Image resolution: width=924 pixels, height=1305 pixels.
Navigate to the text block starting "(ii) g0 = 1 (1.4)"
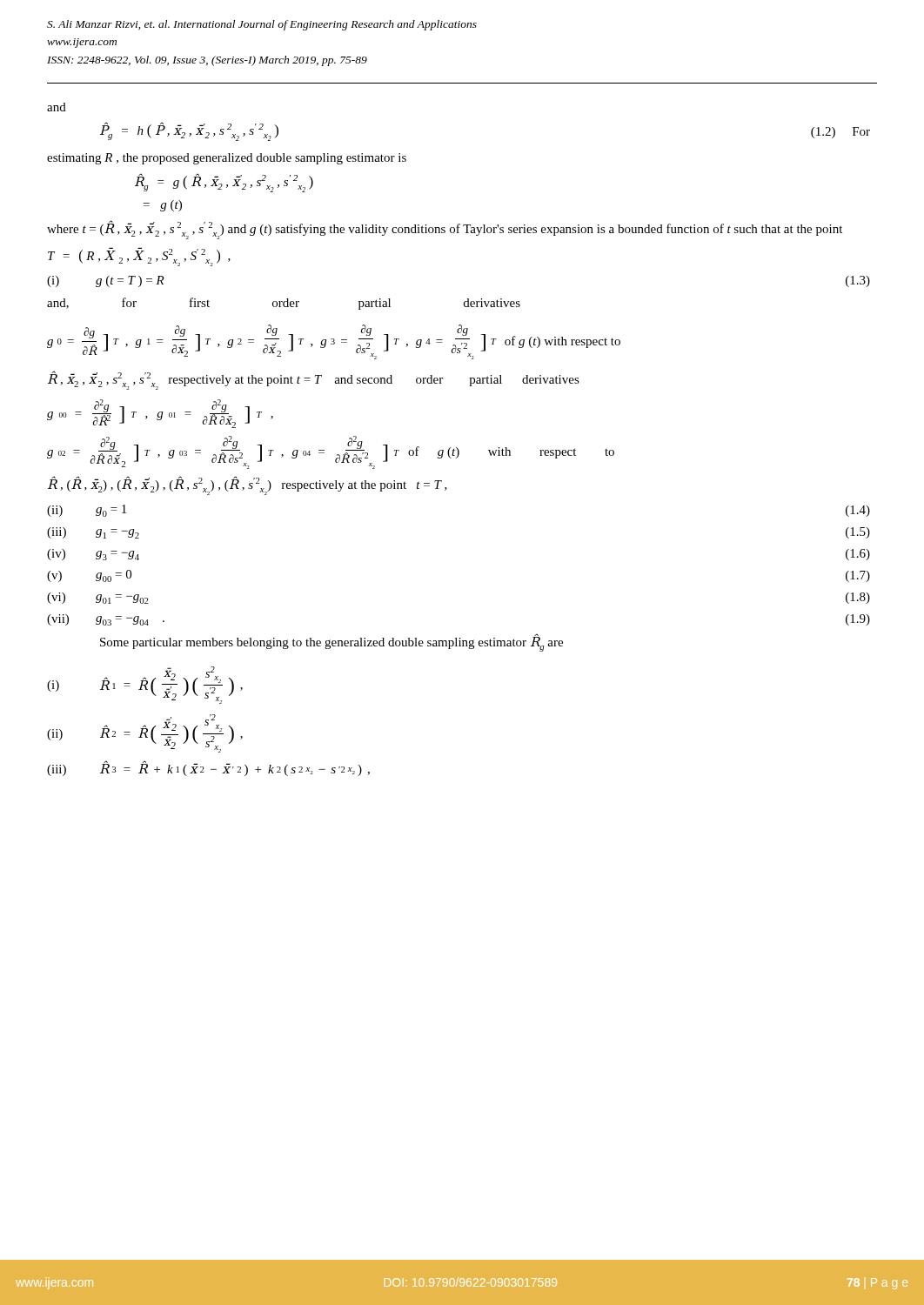105,511
